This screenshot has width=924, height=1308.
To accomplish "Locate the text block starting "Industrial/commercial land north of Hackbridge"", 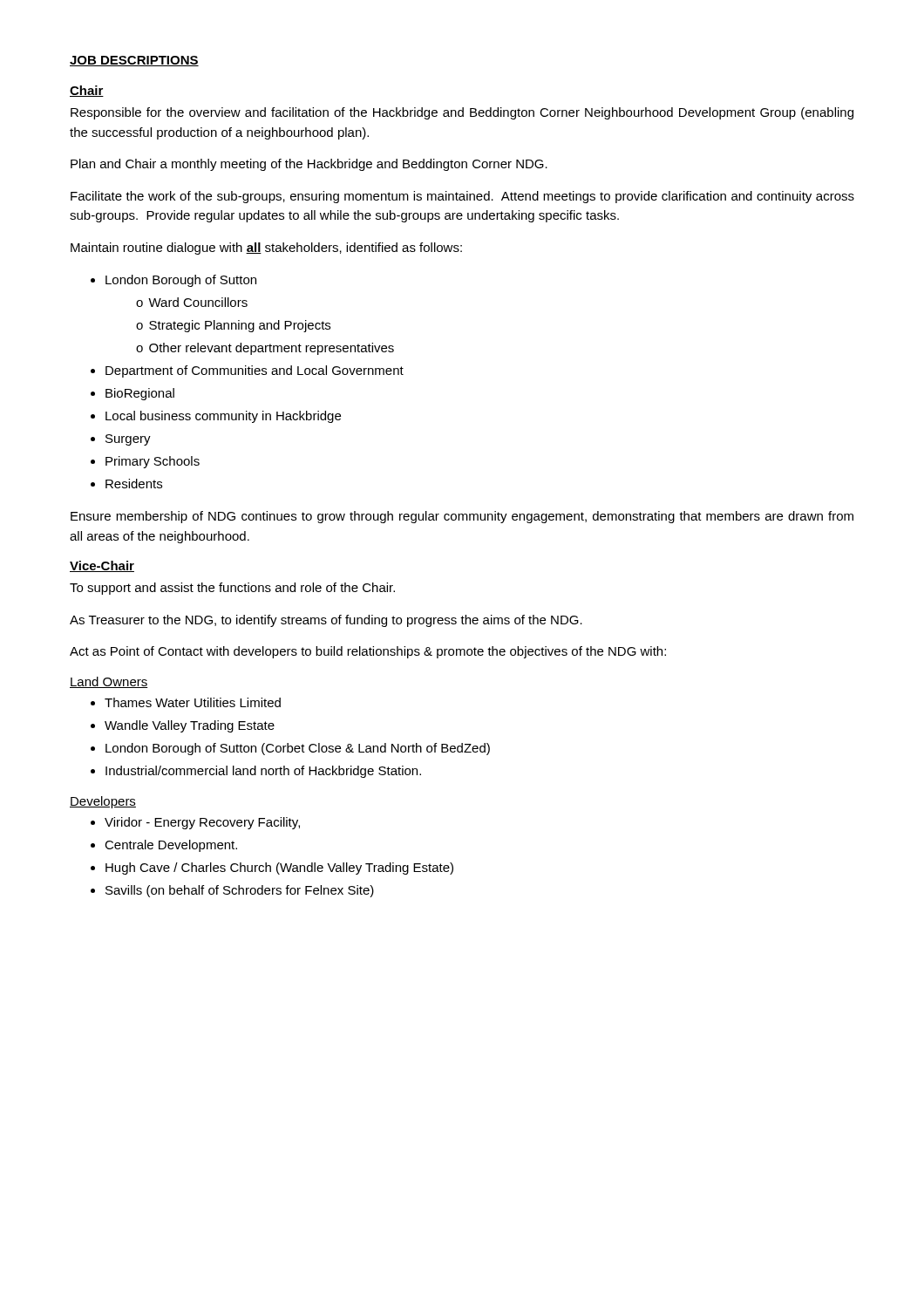I will click(x=256, y=772).
